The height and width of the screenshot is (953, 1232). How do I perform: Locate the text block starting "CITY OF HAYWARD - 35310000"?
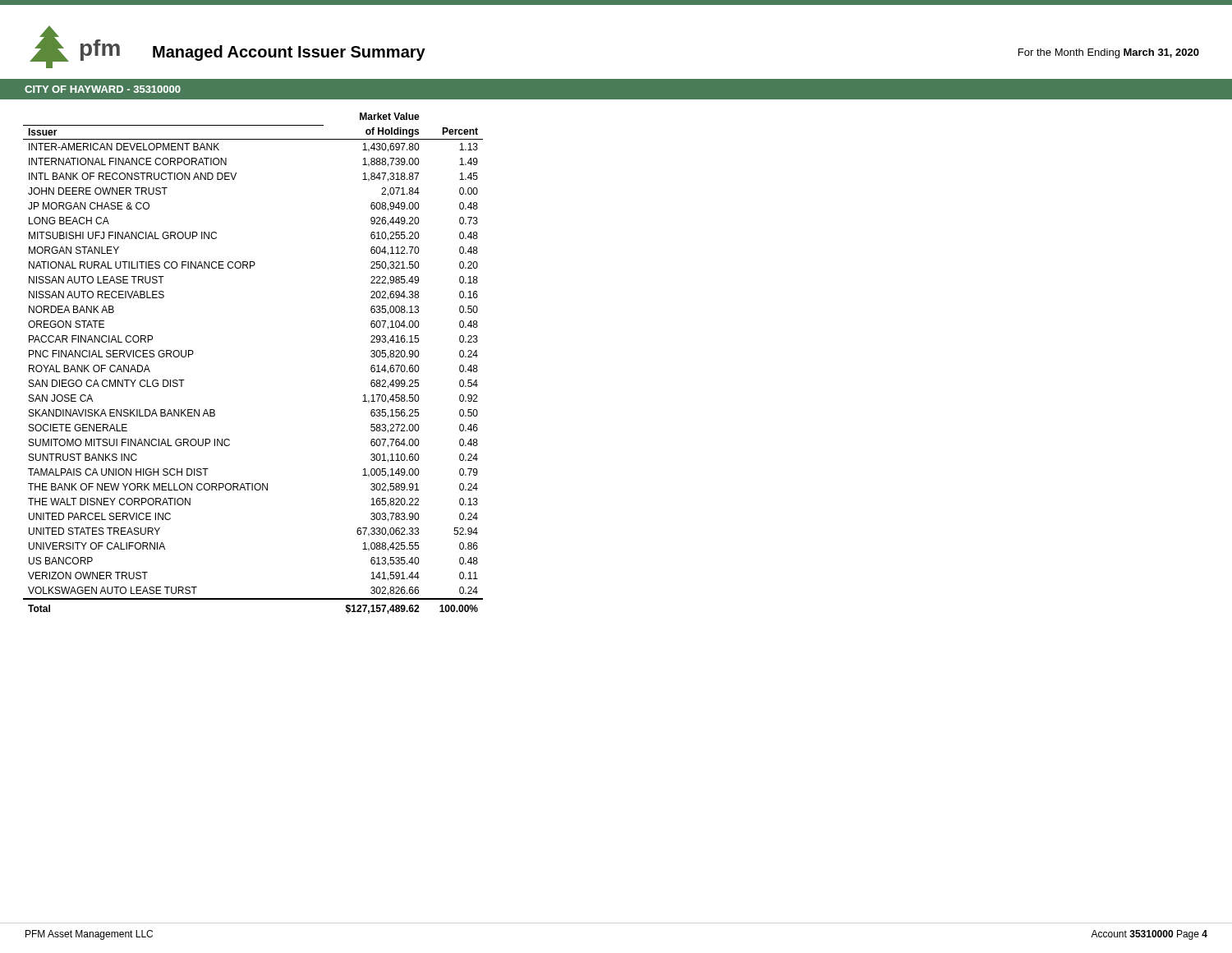coord(103,89)
